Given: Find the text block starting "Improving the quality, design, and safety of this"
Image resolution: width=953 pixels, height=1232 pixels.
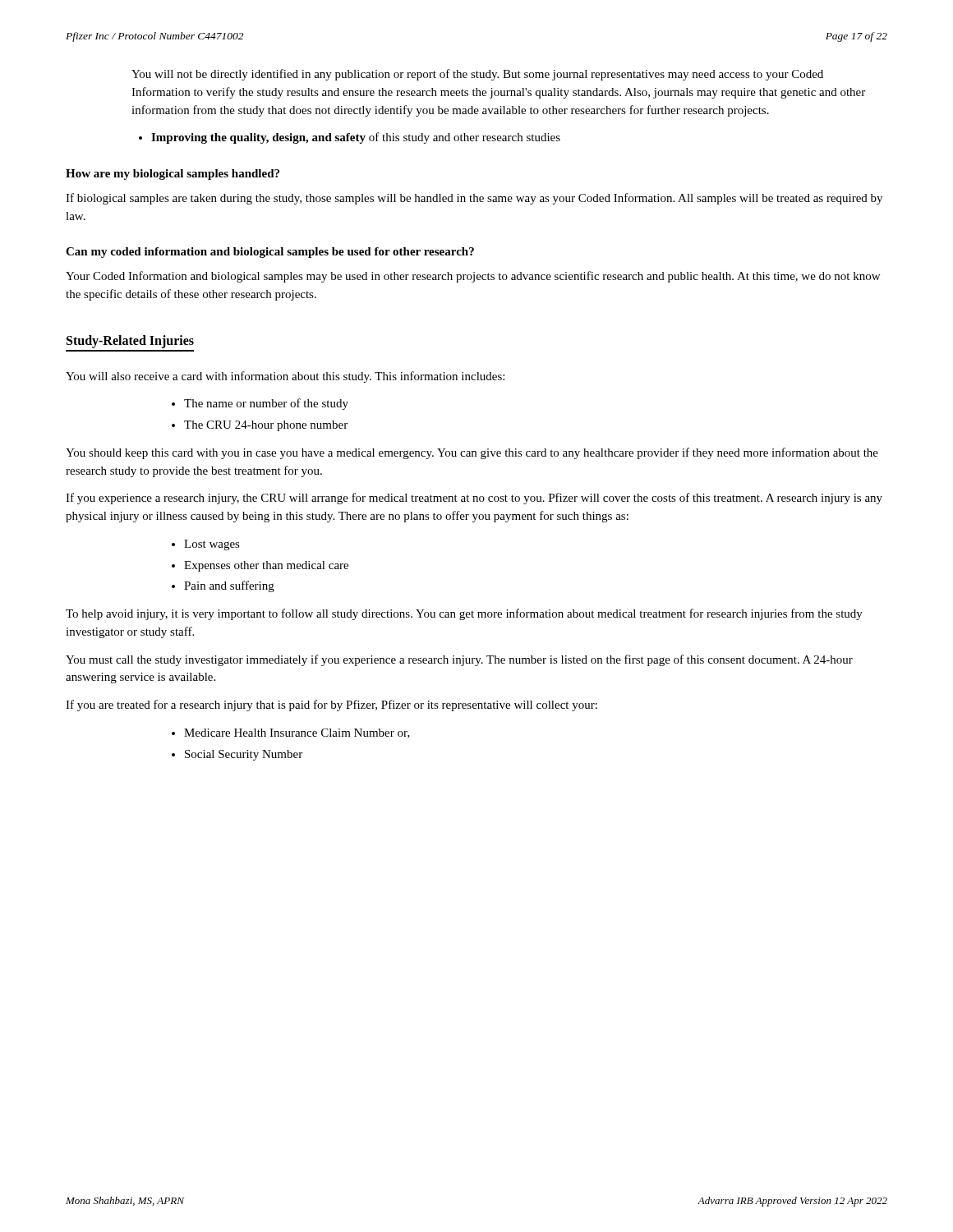Looking at the screenshot, I should [509, 138].
